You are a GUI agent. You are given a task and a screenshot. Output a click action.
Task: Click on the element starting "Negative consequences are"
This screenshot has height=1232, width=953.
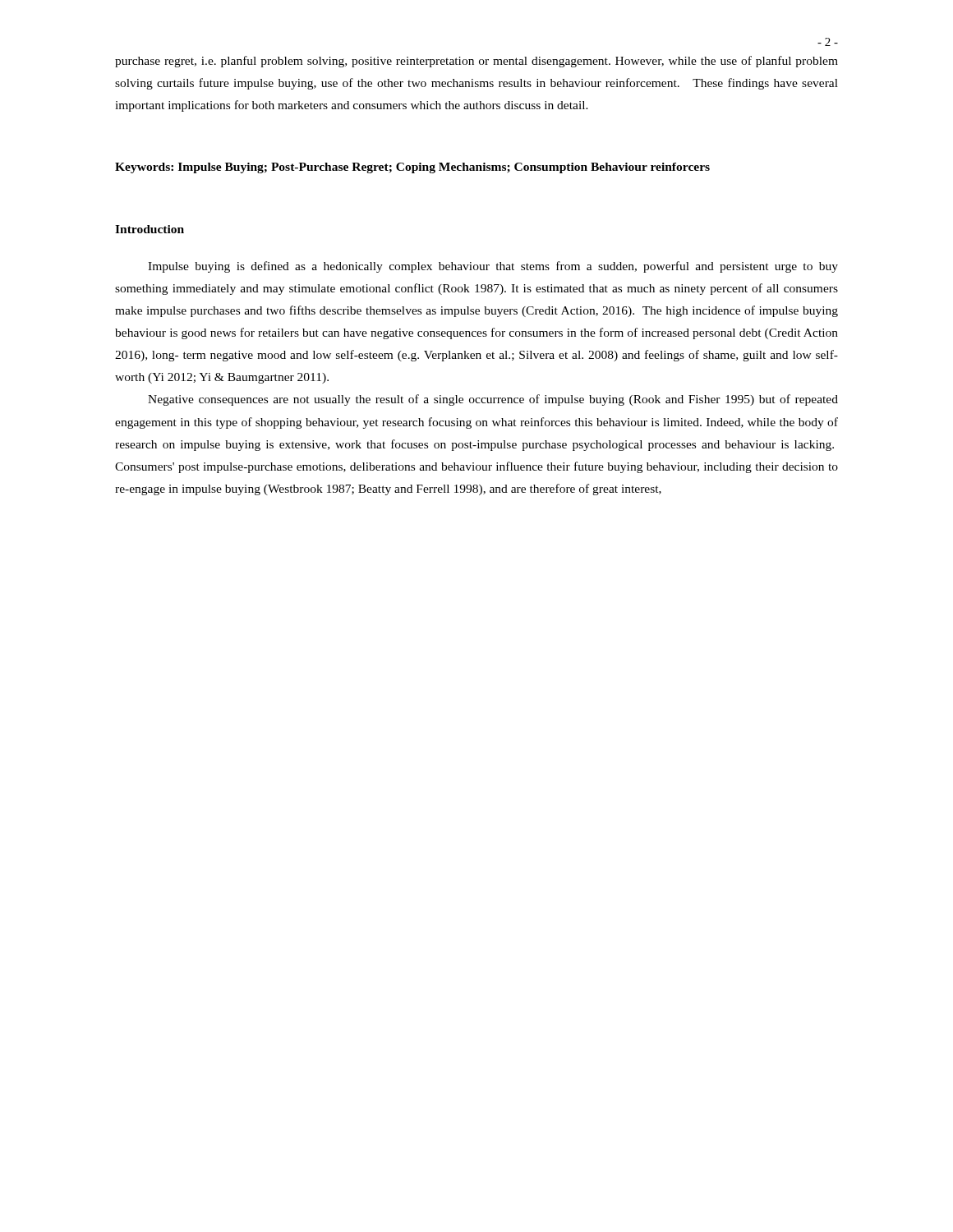point(476,444)
